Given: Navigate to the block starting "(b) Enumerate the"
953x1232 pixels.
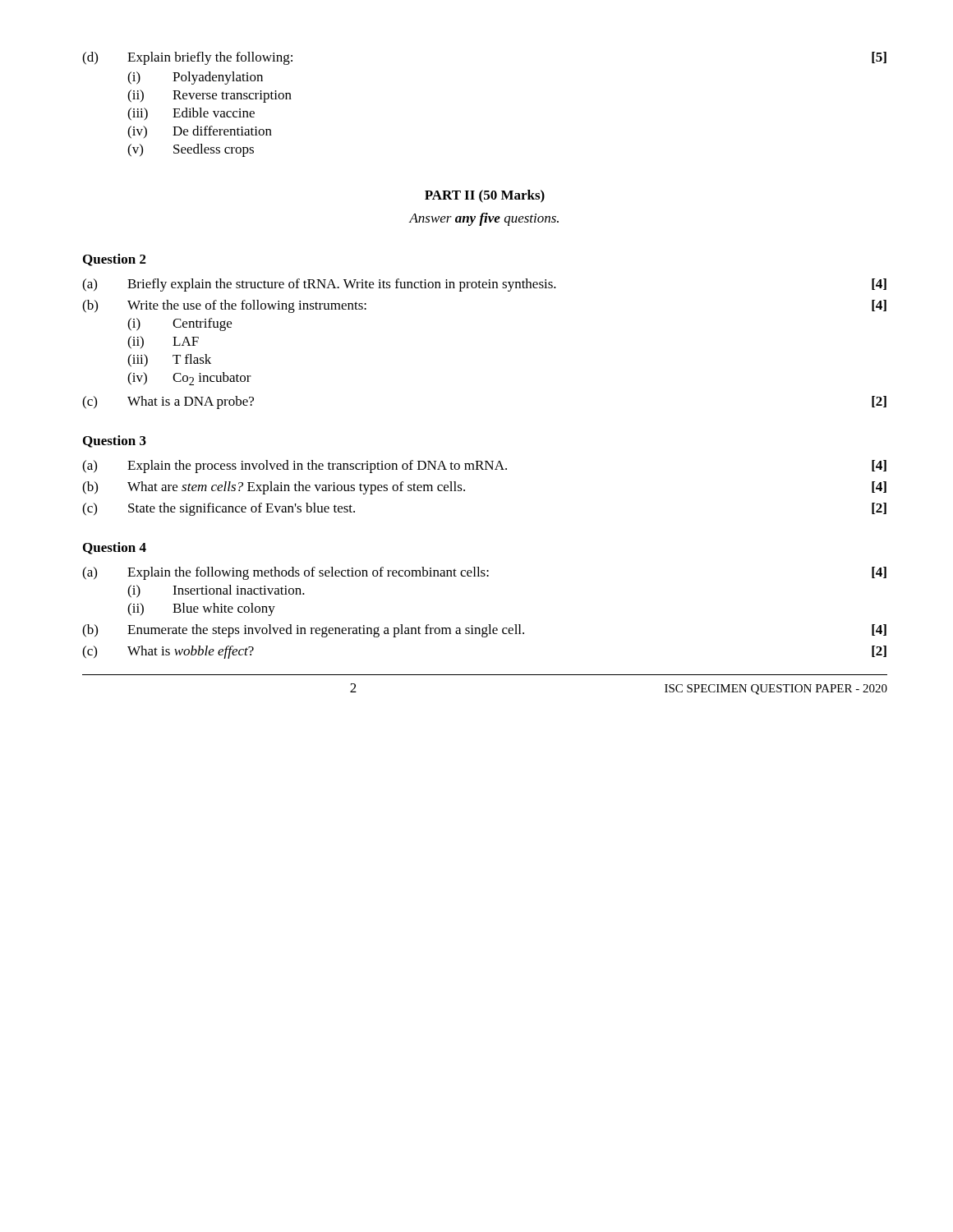Looking at the screenshot, I should pyautogui.click(x=485, y=630).
